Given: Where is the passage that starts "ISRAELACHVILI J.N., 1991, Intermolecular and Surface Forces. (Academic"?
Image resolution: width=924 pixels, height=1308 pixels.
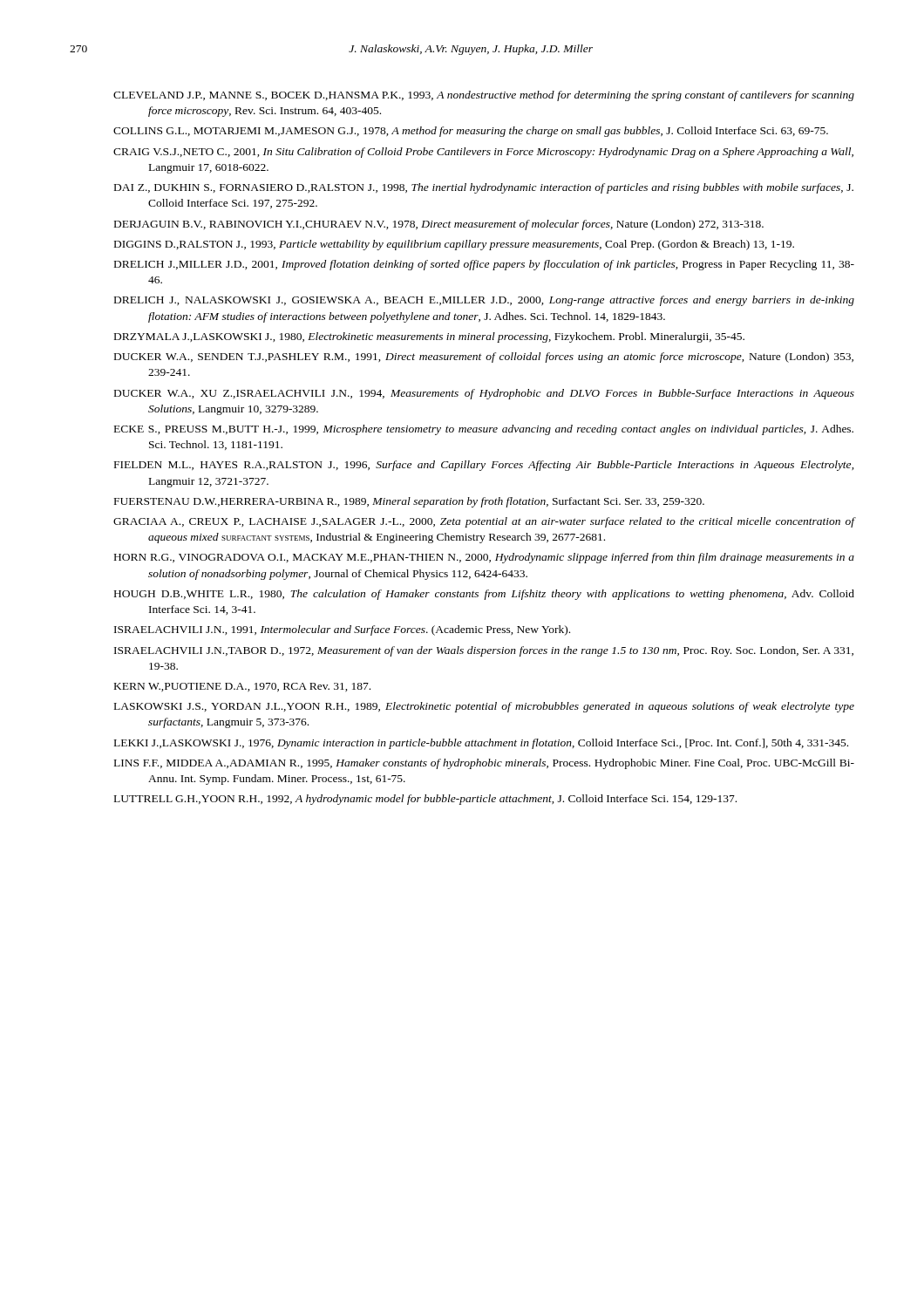Looking at the screenshot, I should pyautogui.click(x=342, y=629).
